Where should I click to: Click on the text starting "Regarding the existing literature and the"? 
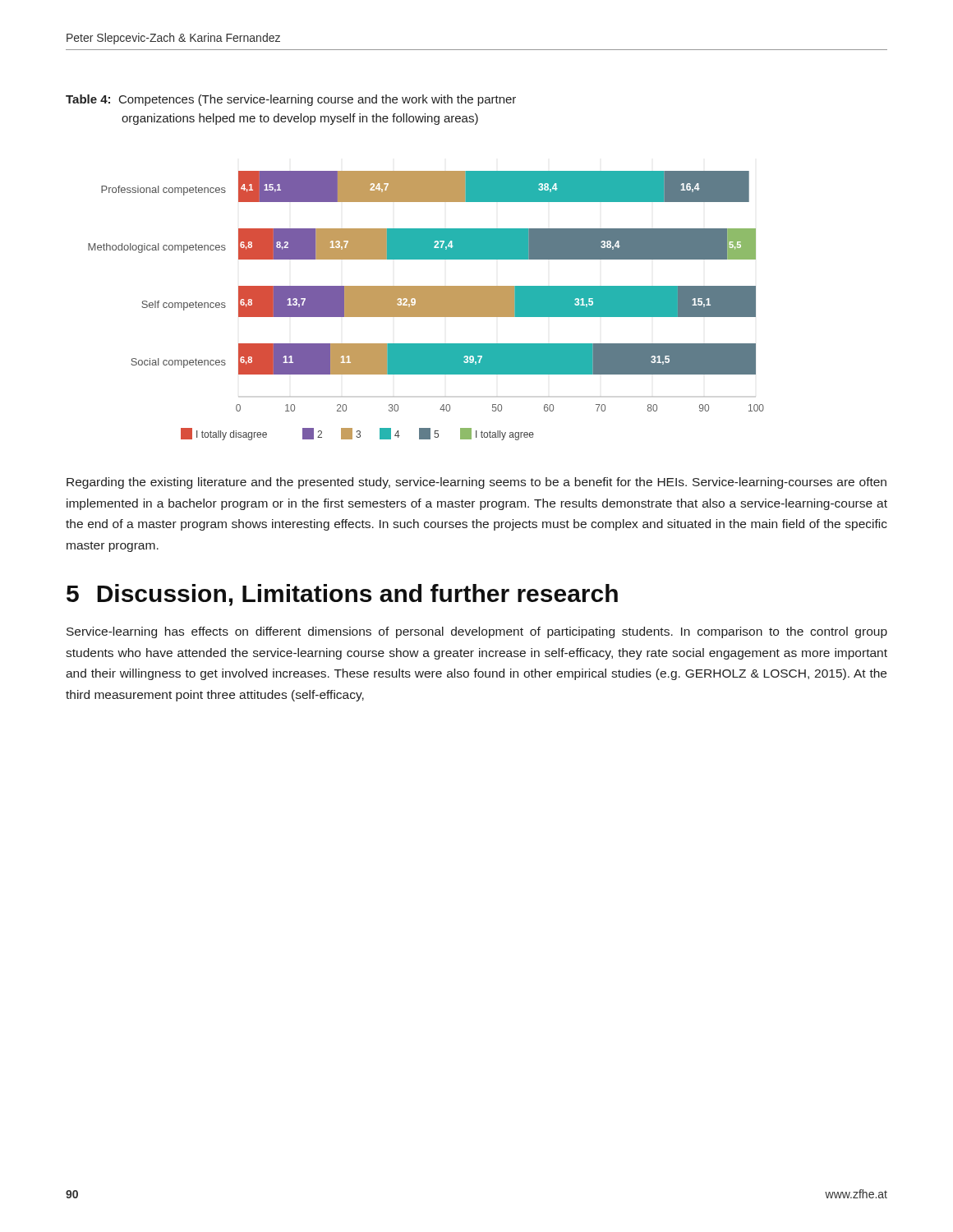point(476,513)
